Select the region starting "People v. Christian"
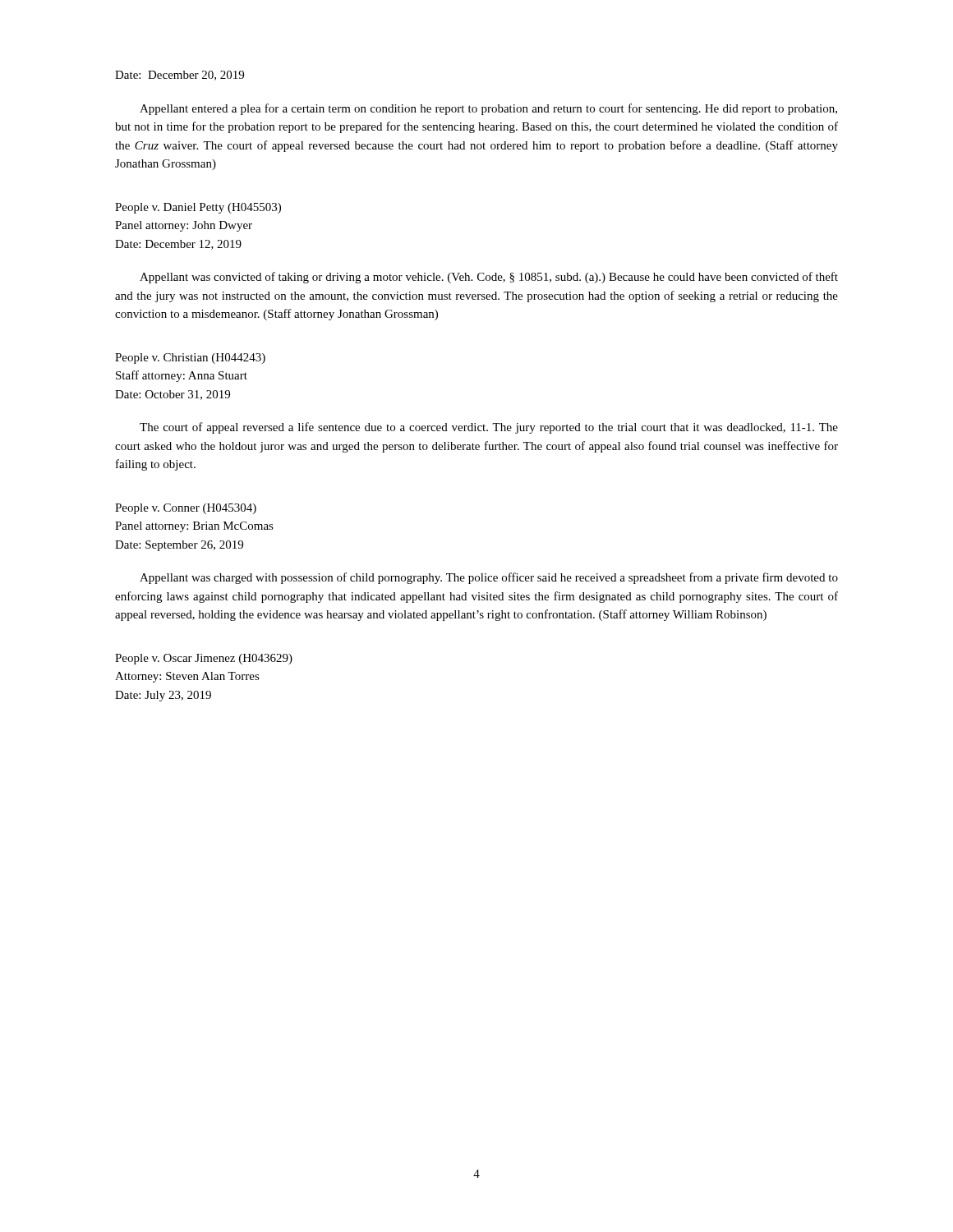The image size is (953, 1232). [x=190, y=359]
